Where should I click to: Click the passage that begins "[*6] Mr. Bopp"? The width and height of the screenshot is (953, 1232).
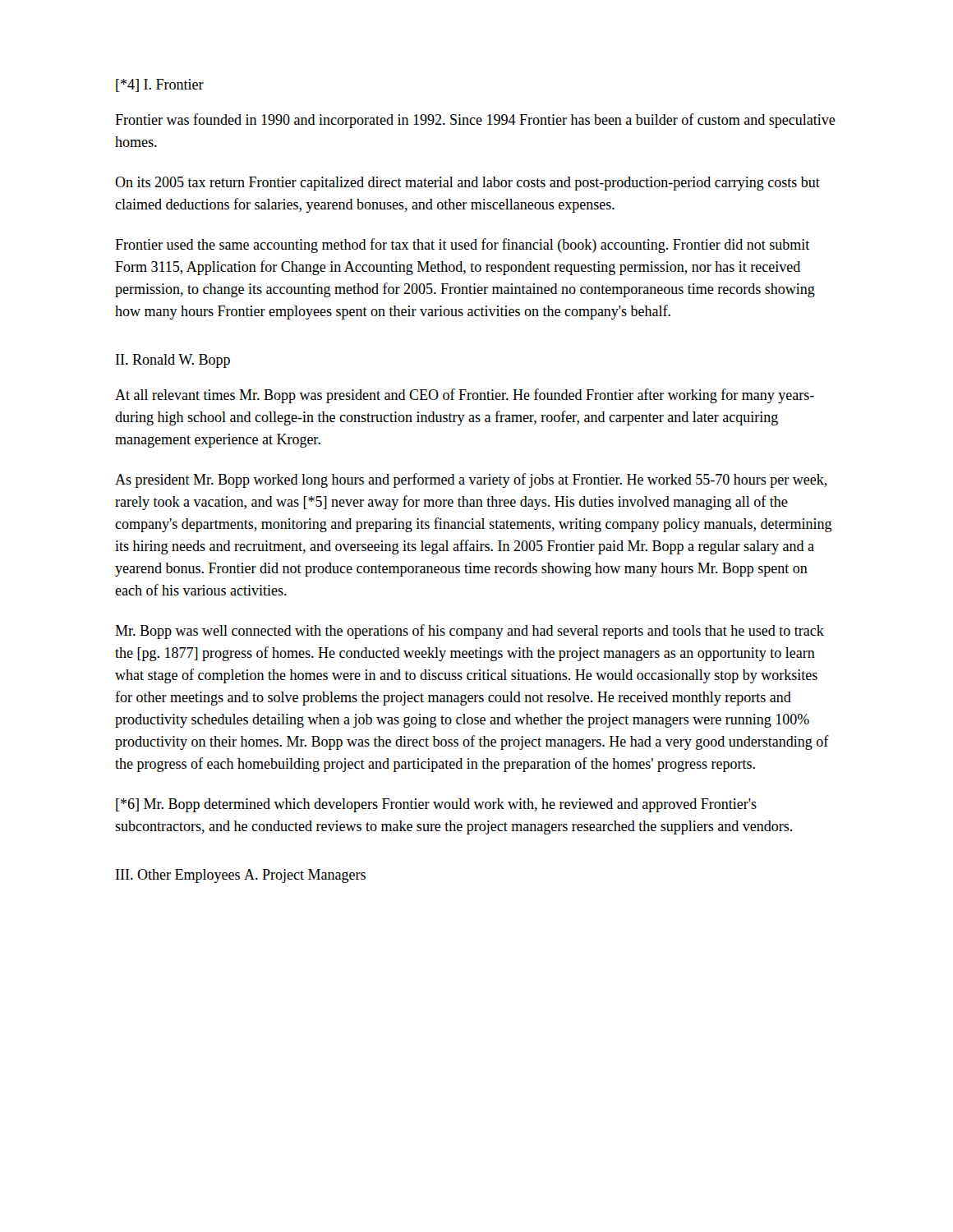pos(454,815)
